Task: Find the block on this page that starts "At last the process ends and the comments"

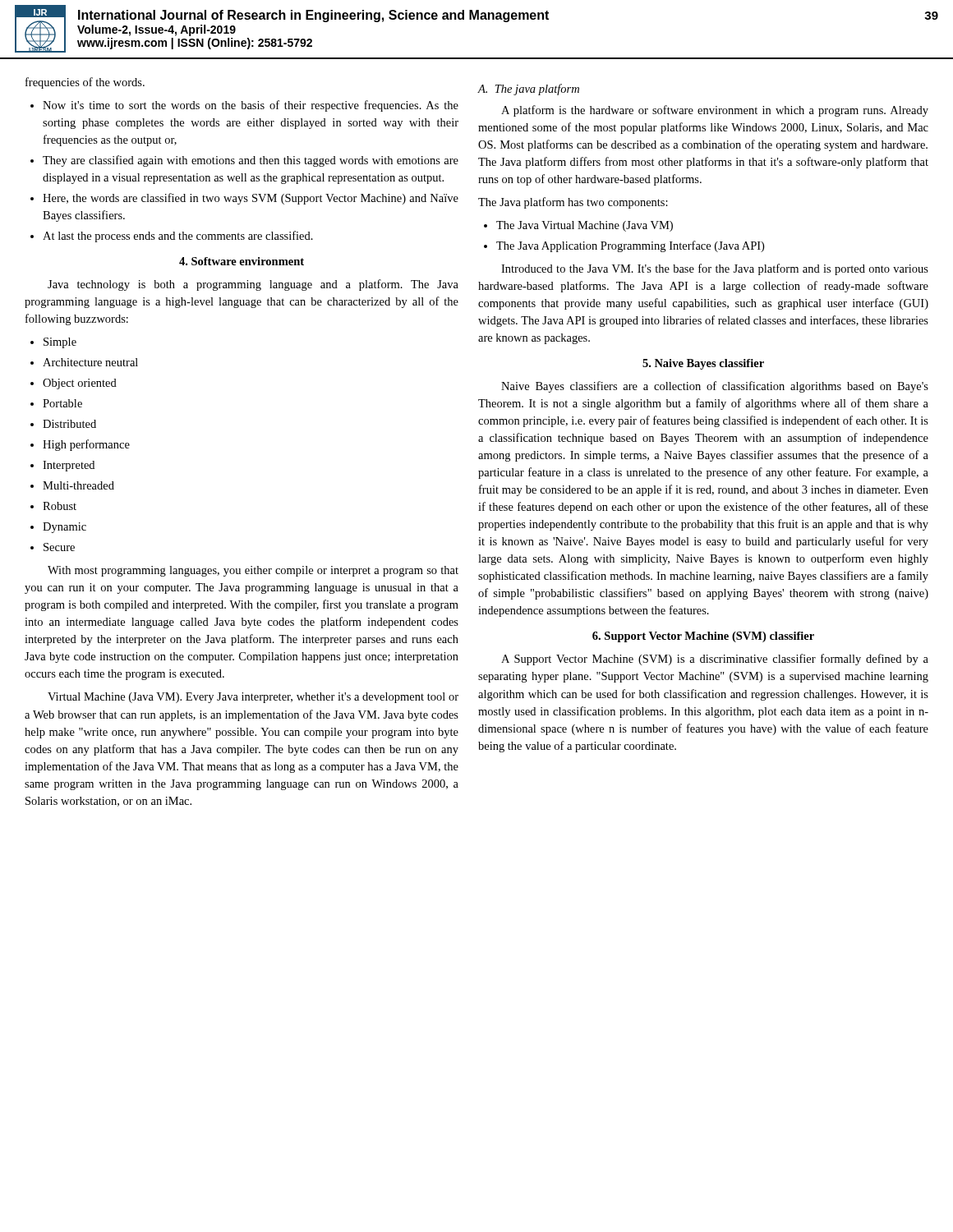Action: coord(251,236)
